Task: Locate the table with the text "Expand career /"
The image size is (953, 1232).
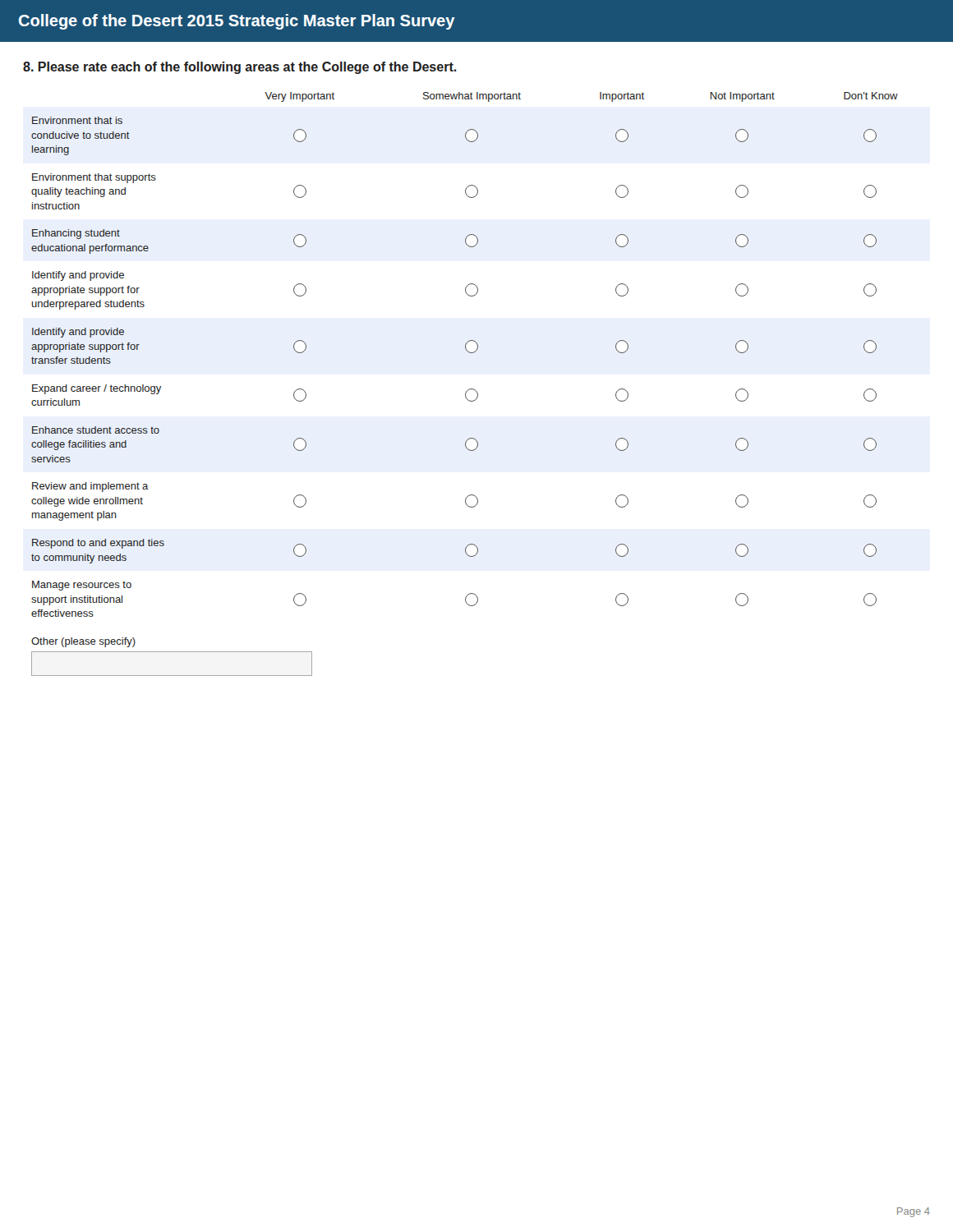Action: tap(476, 386)
